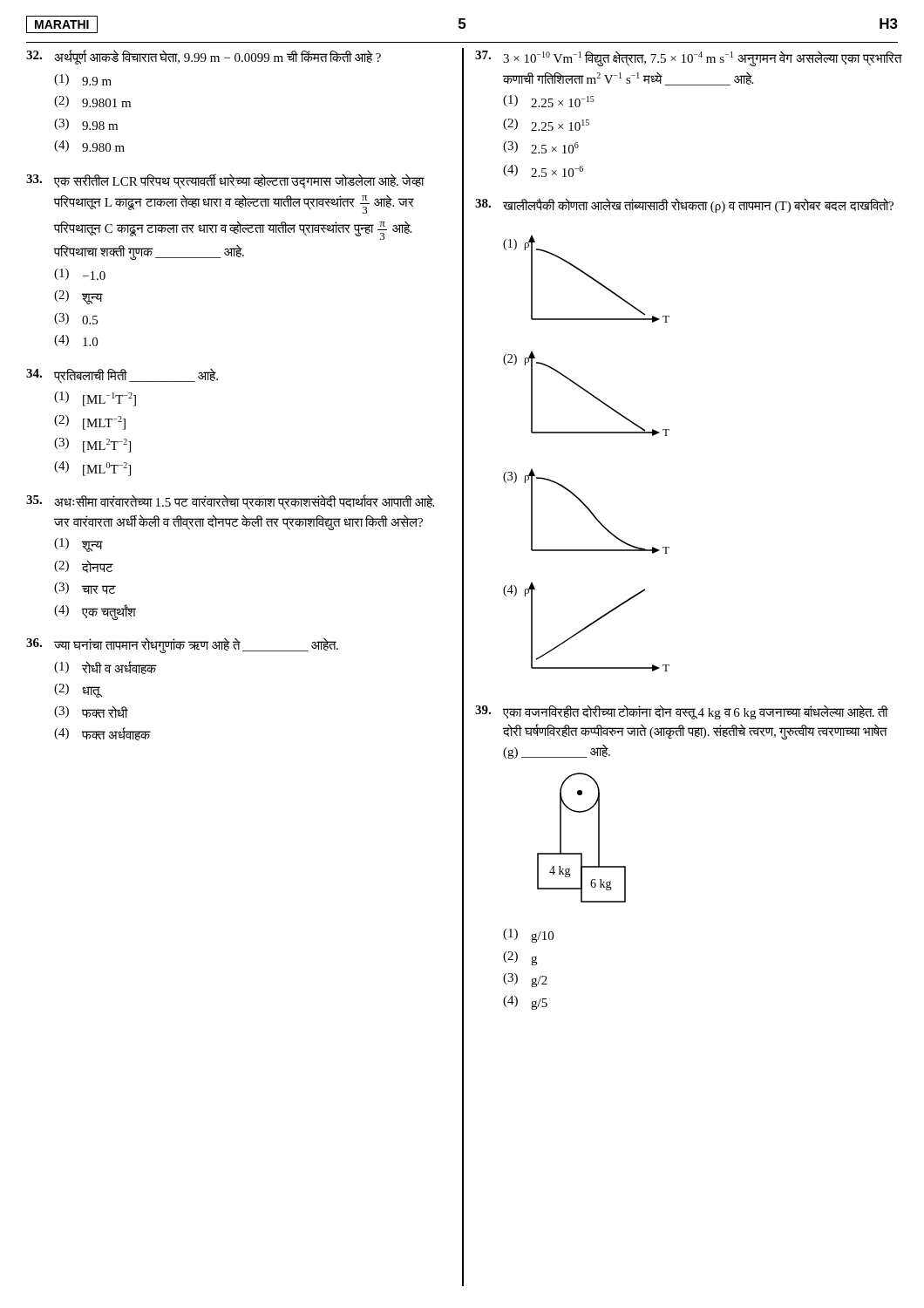This screenshot has width=924, height=1308.
Task: Find the list item that reads "38. खालीलपैकी कोणता आलेख"
Action: point(689,442)
